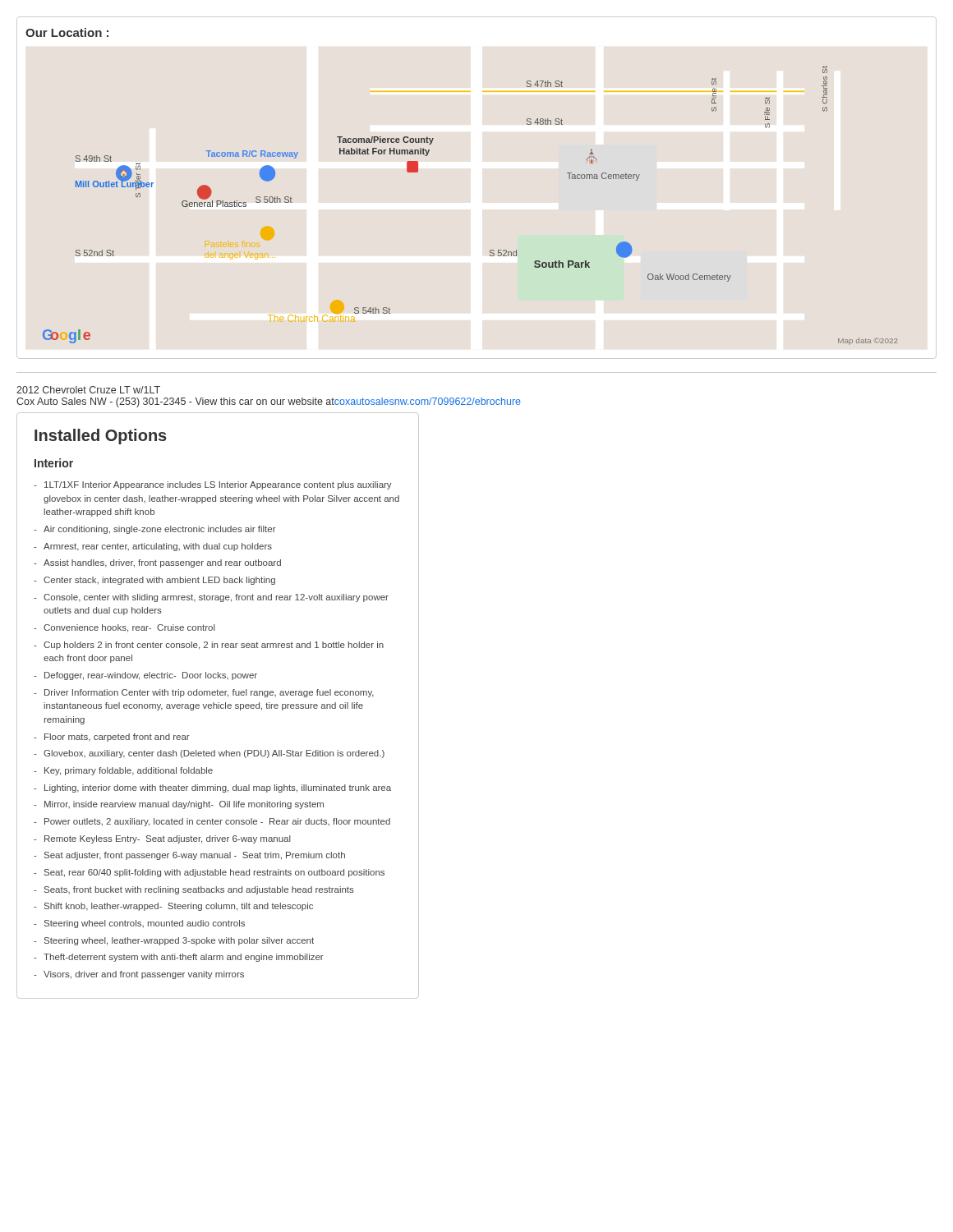Navigate to the text block starting "Assist handles, driver, front"
This screenshot has height=1232, width=953.
162,563
